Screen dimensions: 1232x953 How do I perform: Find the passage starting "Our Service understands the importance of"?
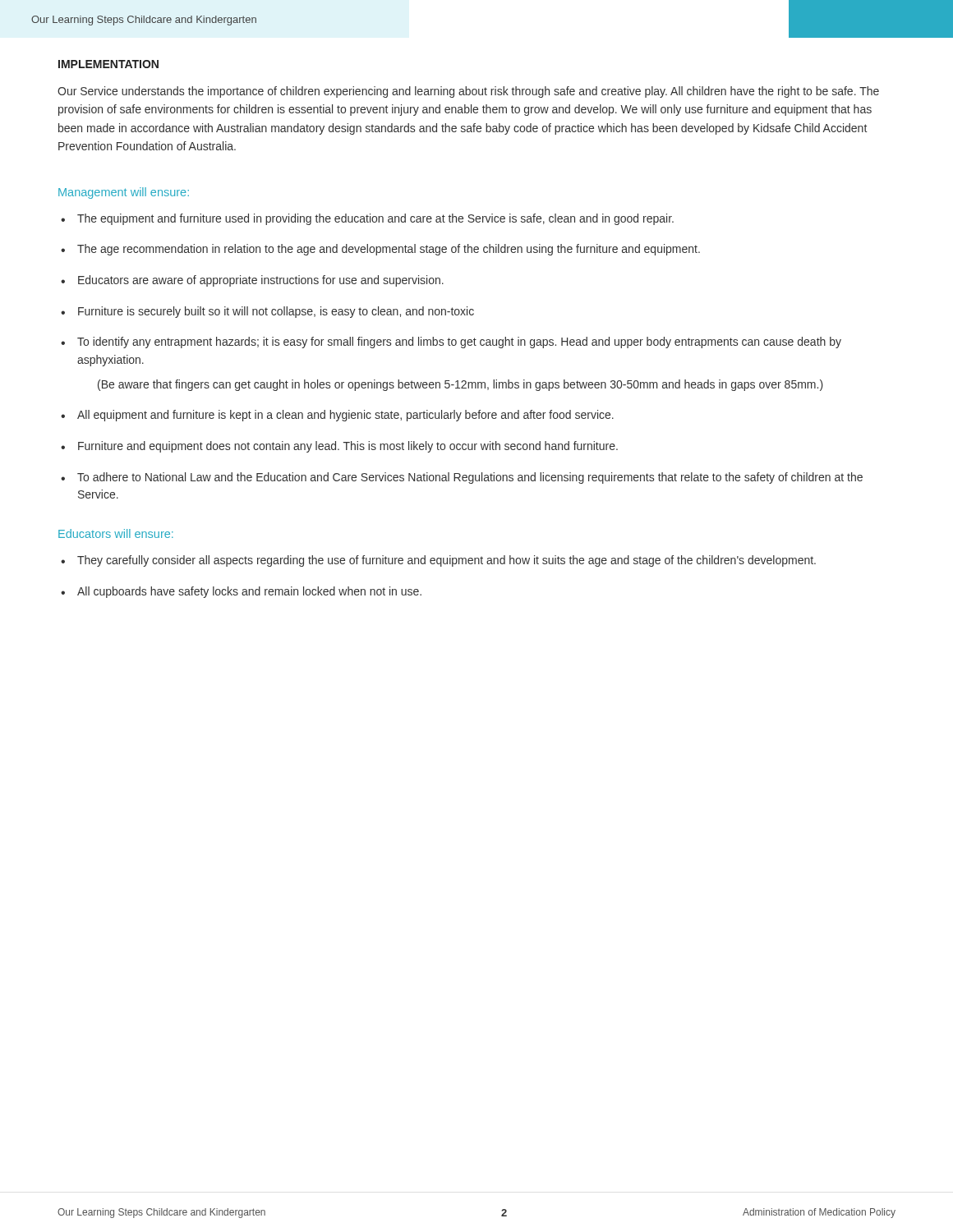pyautogui.click(x=476, y=119)
